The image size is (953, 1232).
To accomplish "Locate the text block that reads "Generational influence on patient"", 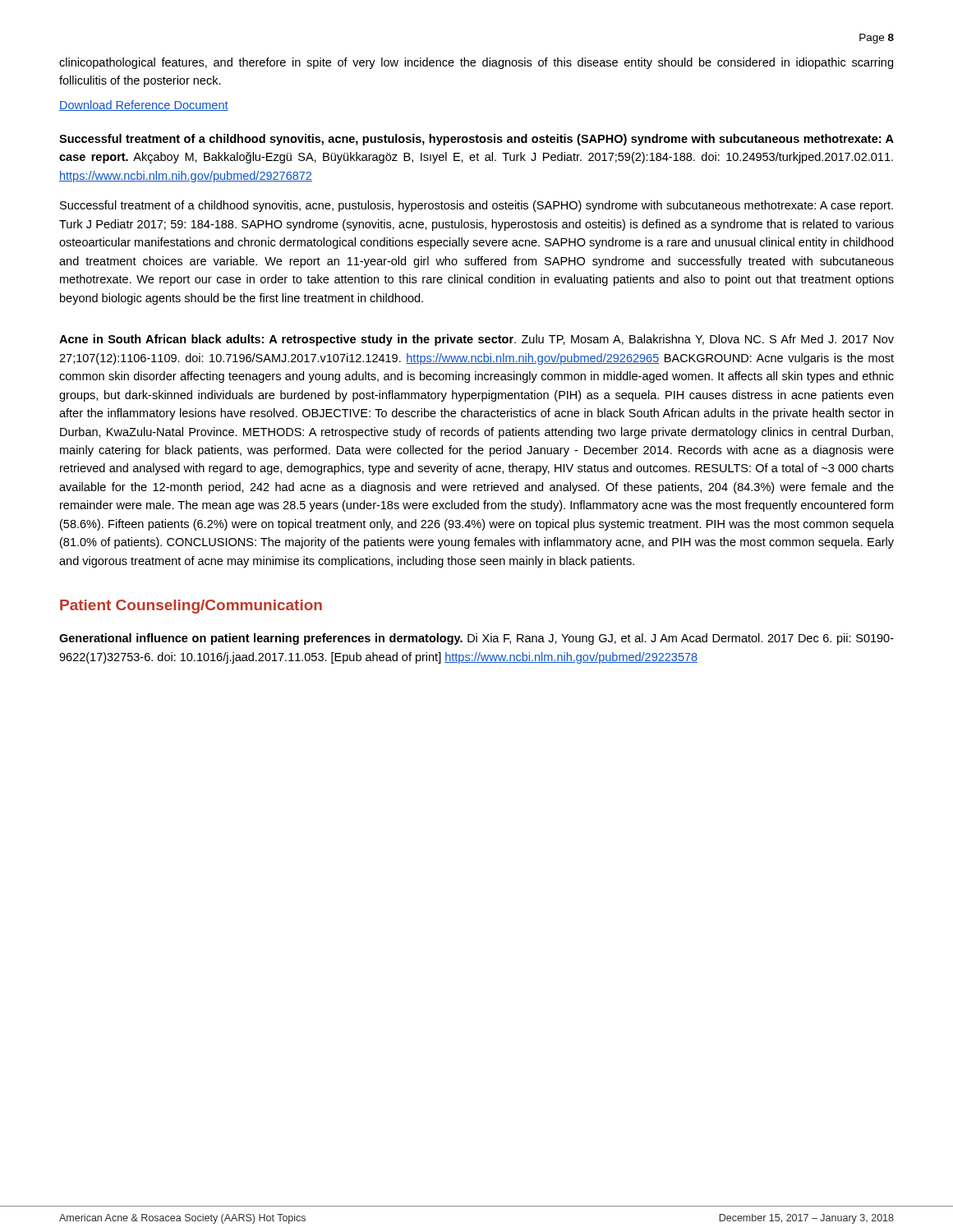I will point(476,648).
